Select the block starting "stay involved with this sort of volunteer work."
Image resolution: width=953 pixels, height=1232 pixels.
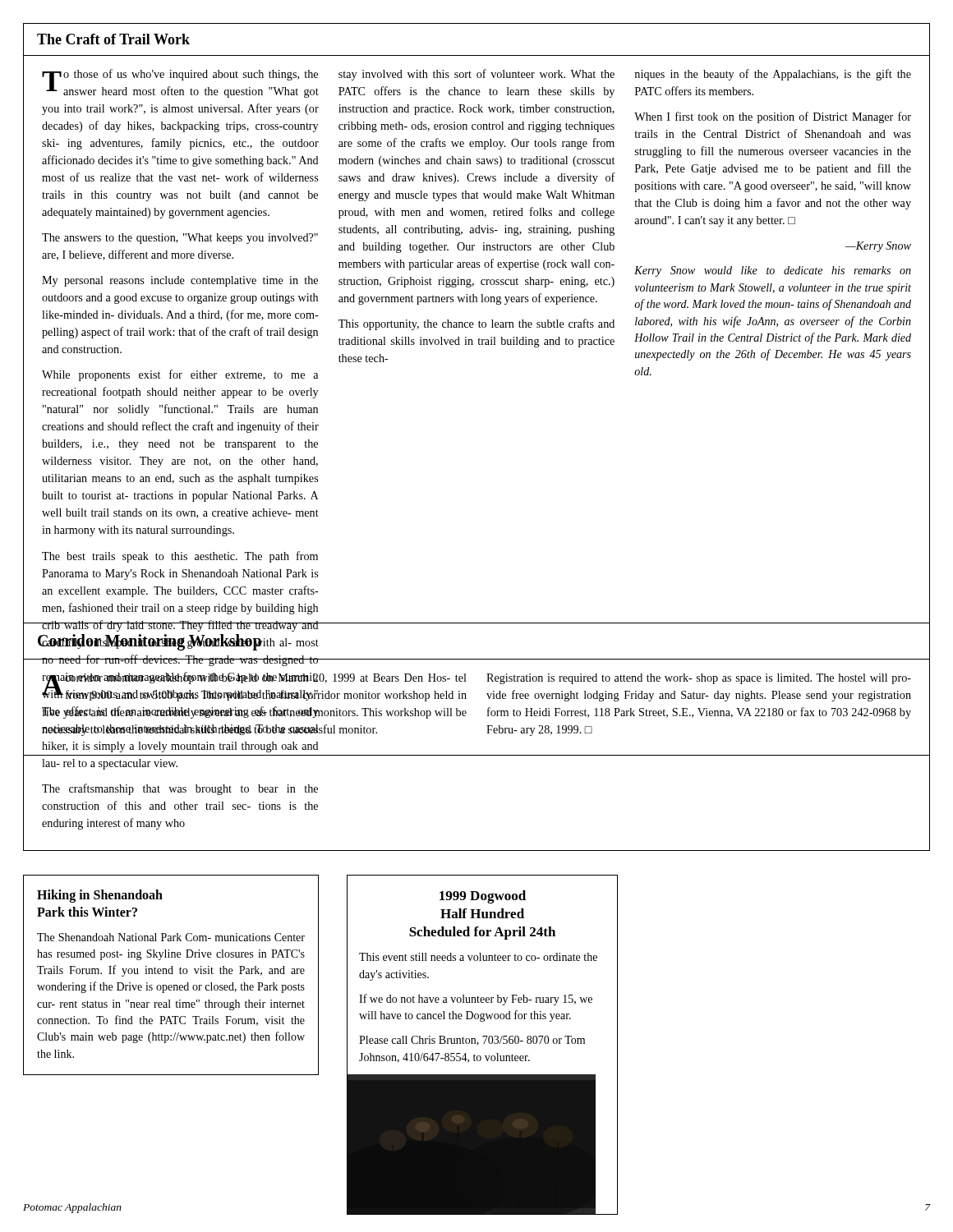476,217
